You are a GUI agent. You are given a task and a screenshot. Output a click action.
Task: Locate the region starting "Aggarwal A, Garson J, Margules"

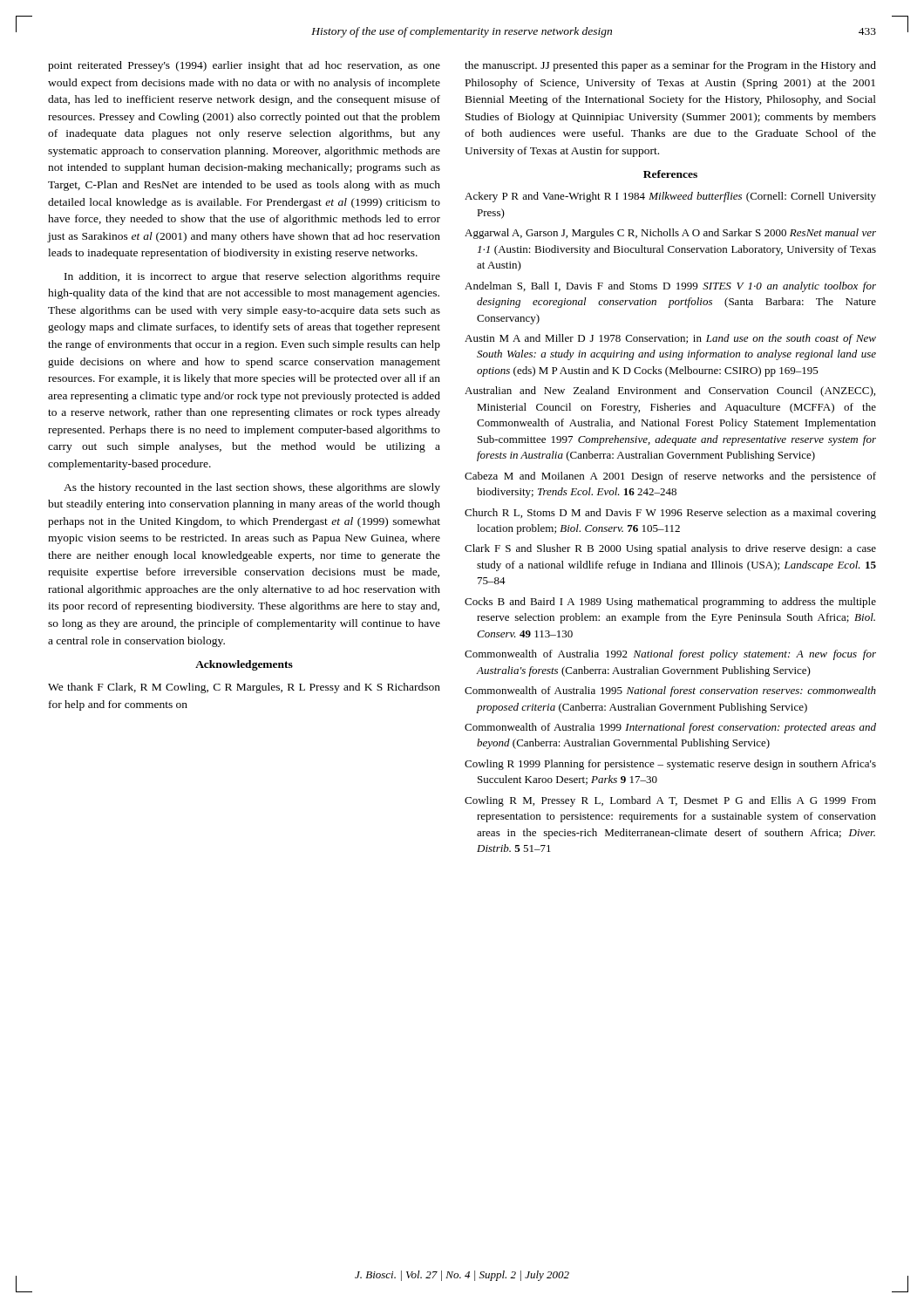[670, 249]
